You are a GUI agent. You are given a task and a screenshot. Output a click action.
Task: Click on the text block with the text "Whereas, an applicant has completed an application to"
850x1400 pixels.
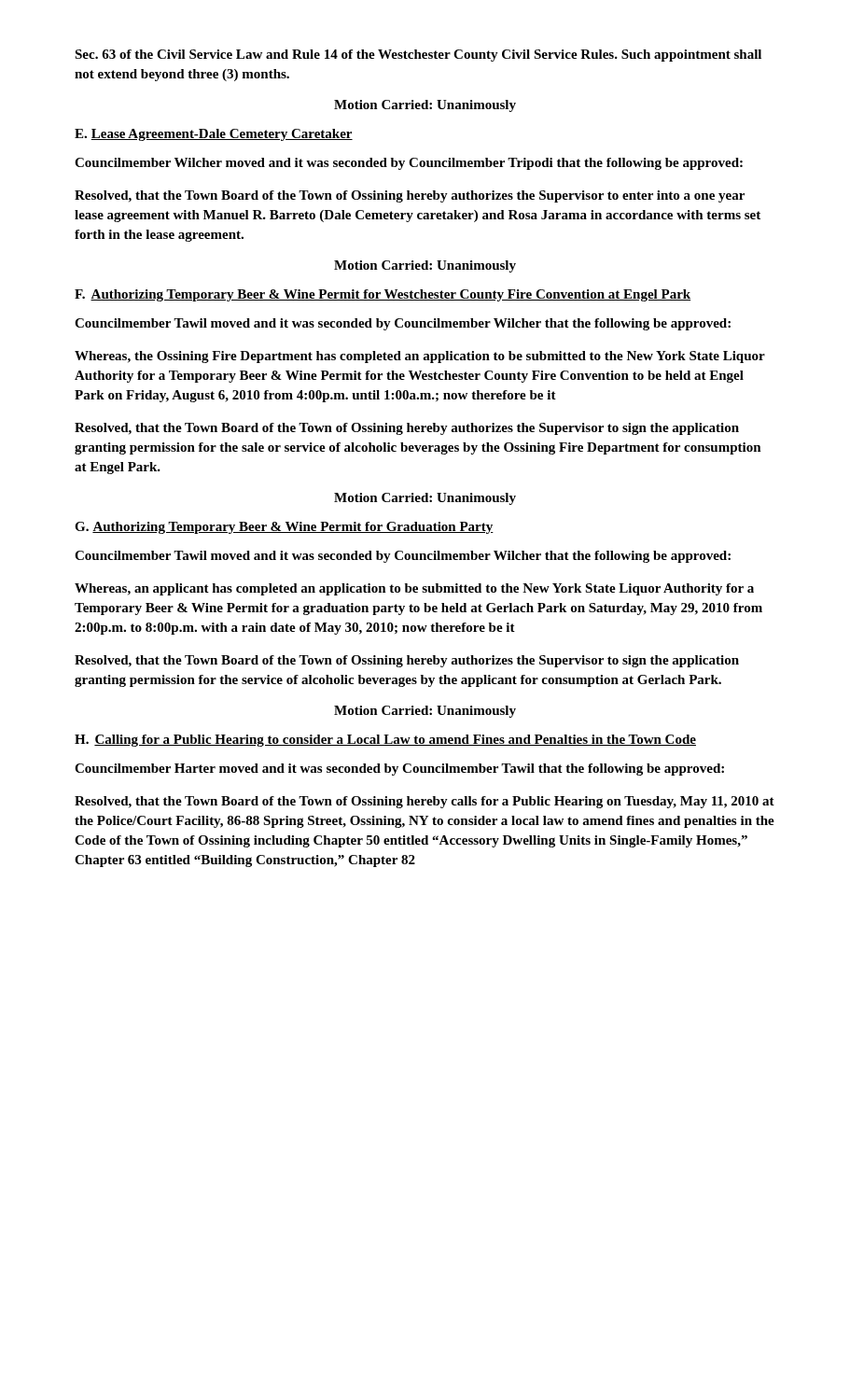pos(419,608)
